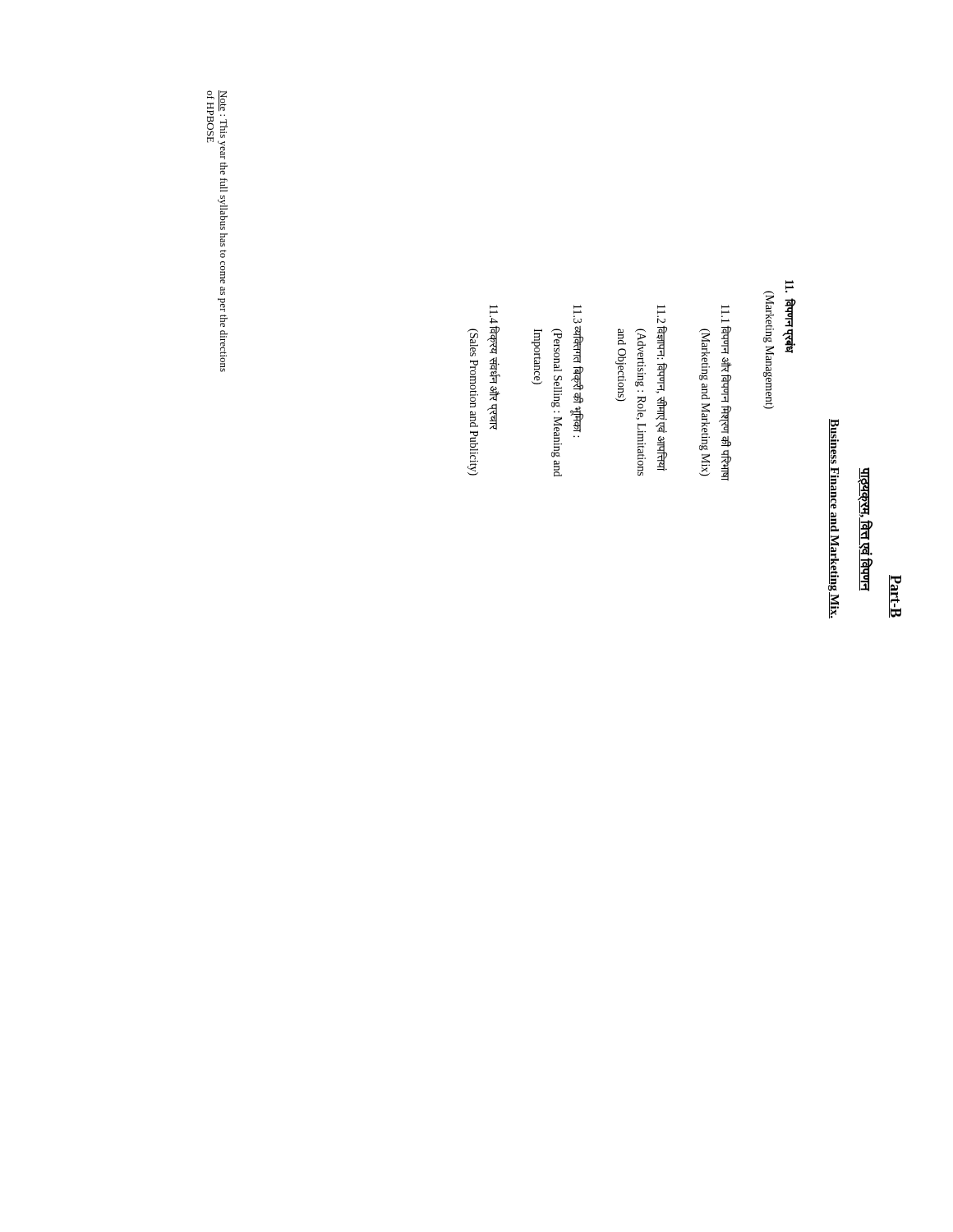
Task: Select the block starting "11.2 विज्ञापन: विपणन, सीमाएं एवं आपत्तियां"
Action: [661, 387]
